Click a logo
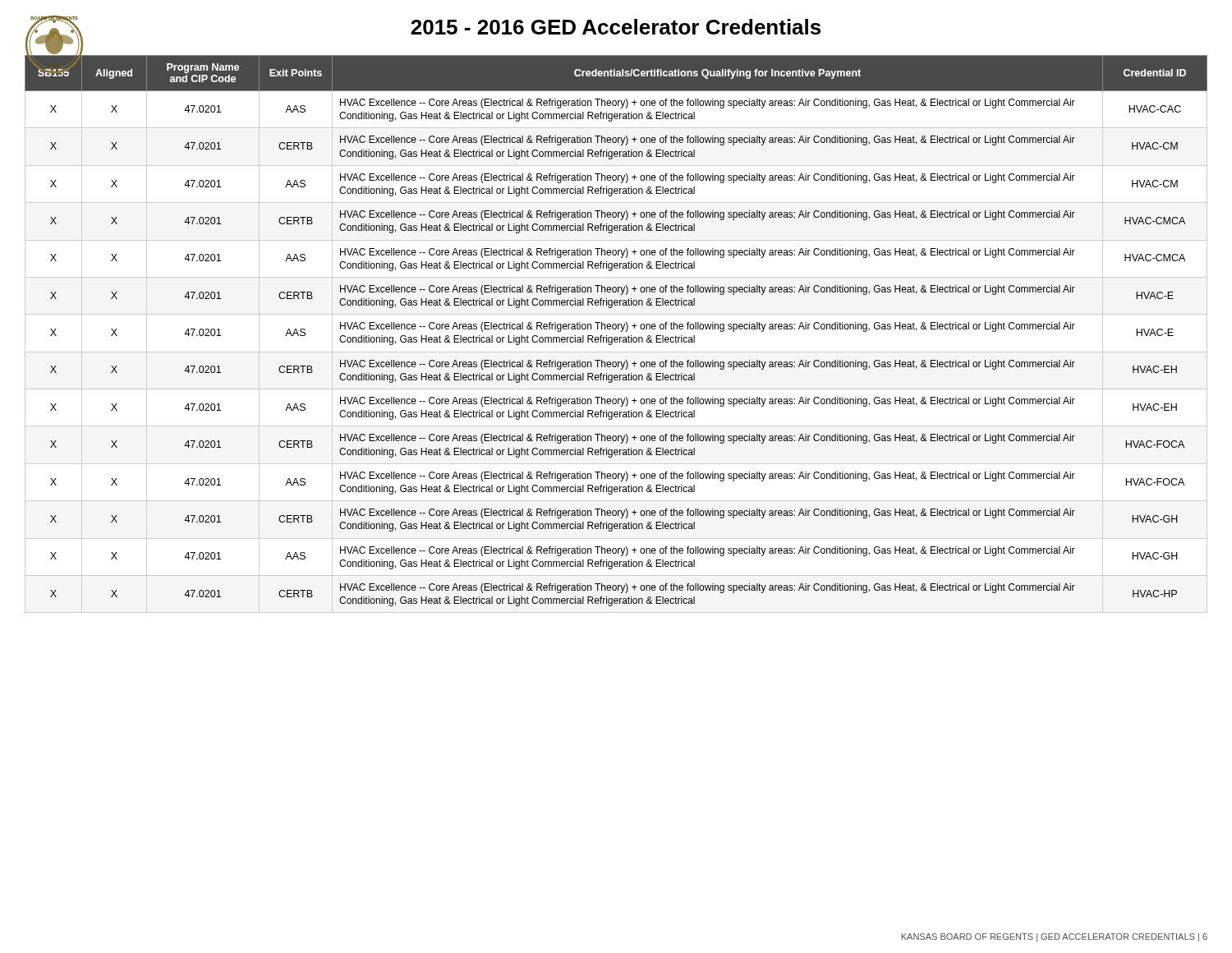This screenshot has height=953, width=1232. pyautogui.click(x=54, y=46)
